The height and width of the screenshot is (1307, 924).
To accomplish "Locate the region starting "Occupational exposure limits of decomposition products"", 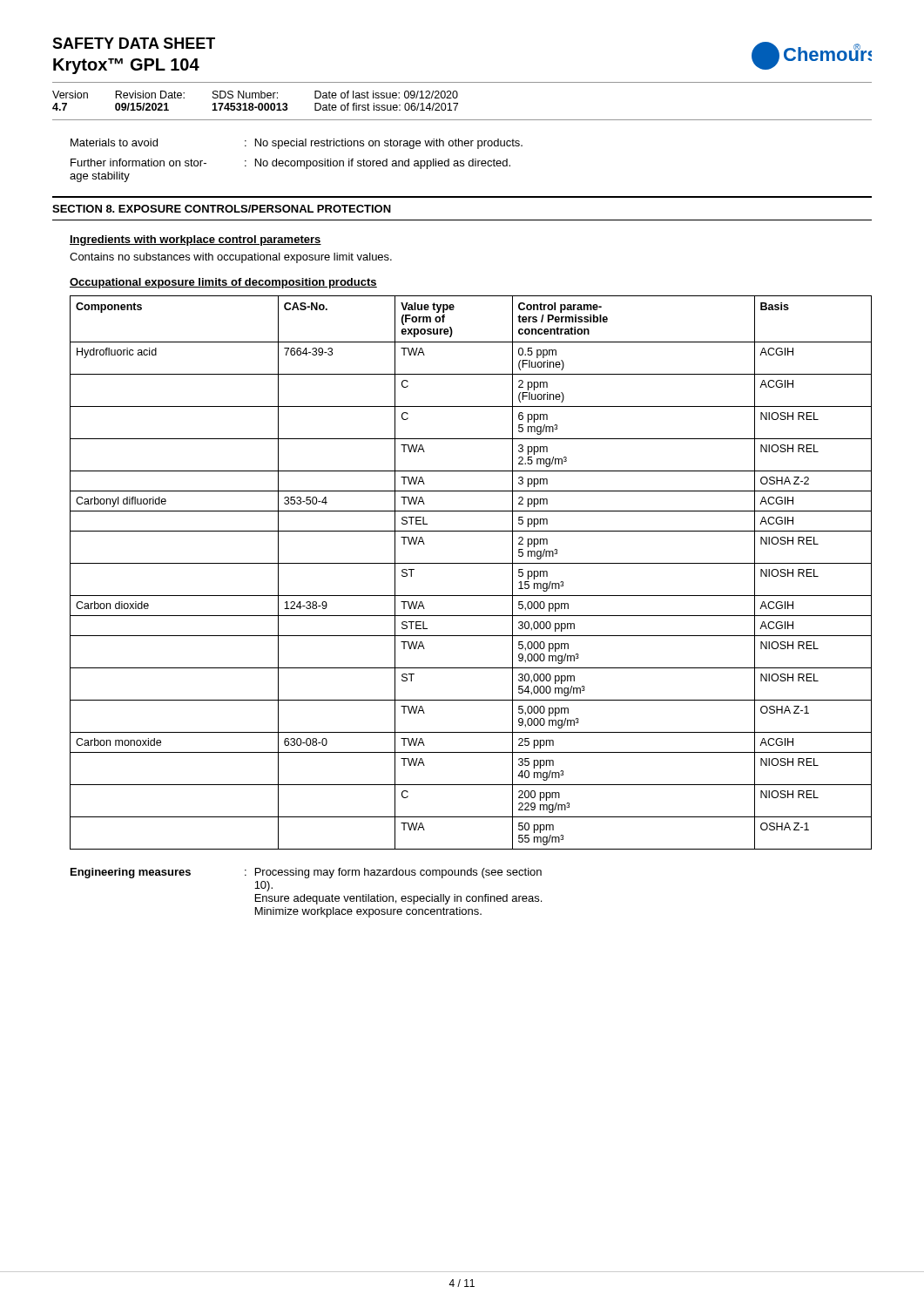I will [x=223, y=282].
